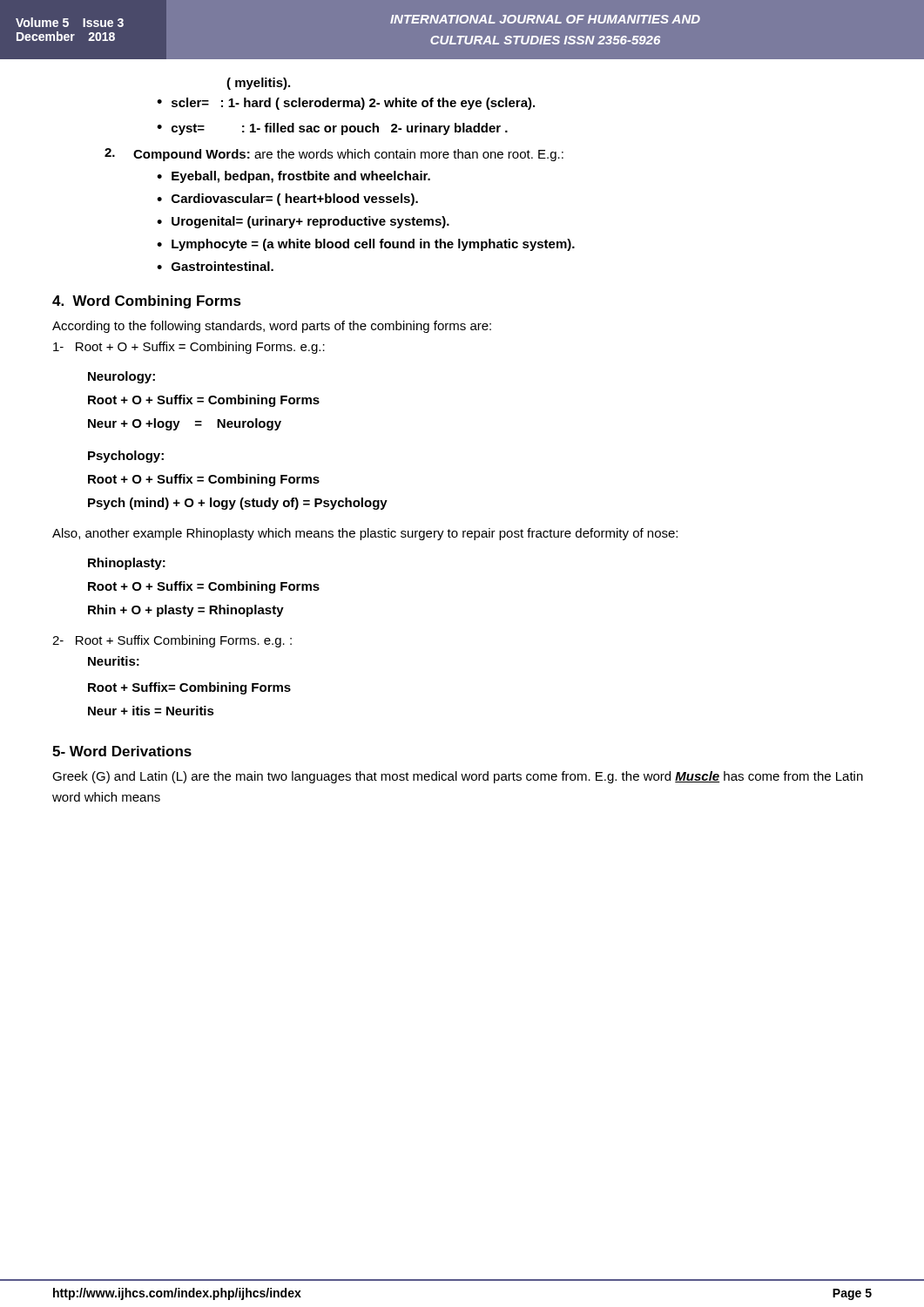Select the block starting "• Urogenital= (urinary+ reproductive systems)."
The image size is (924, 1307).
(x=303, y=222)
